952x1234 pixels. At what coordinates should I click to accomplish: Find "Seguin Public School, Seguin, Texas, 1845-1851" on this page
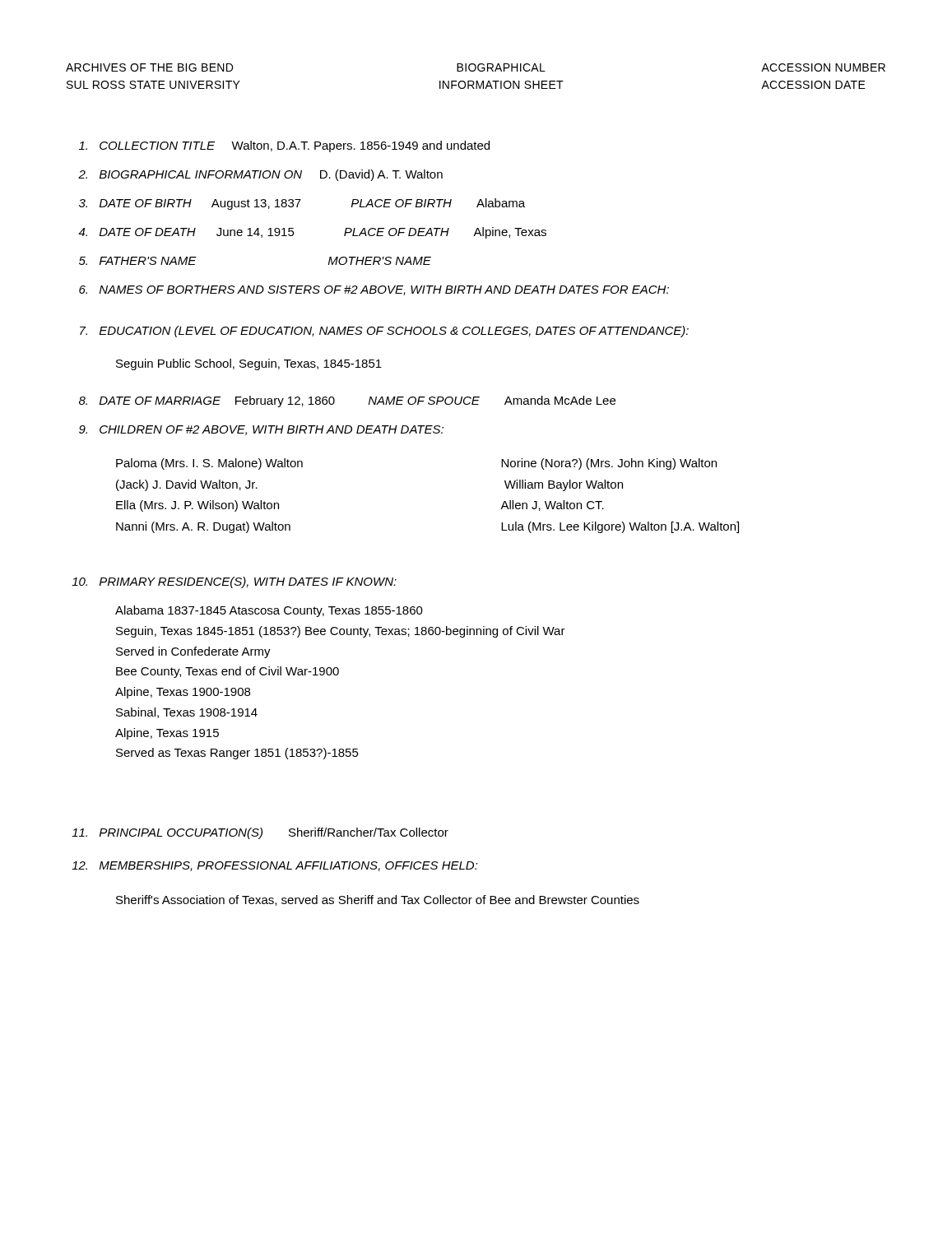[249, 363]
